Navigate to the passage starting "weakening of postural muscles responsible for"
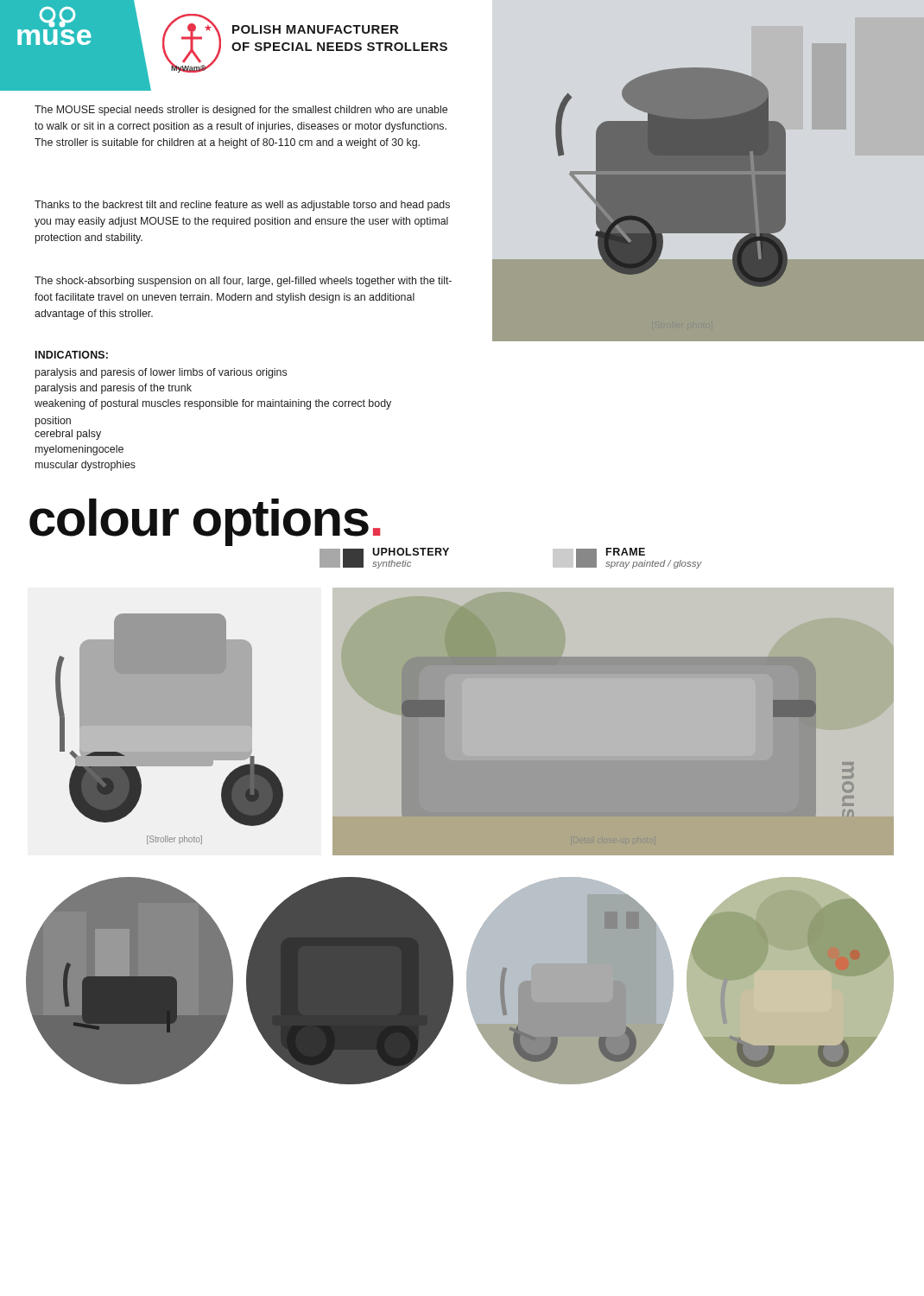Screen dimensions: 1296x924 click(213, 412)
